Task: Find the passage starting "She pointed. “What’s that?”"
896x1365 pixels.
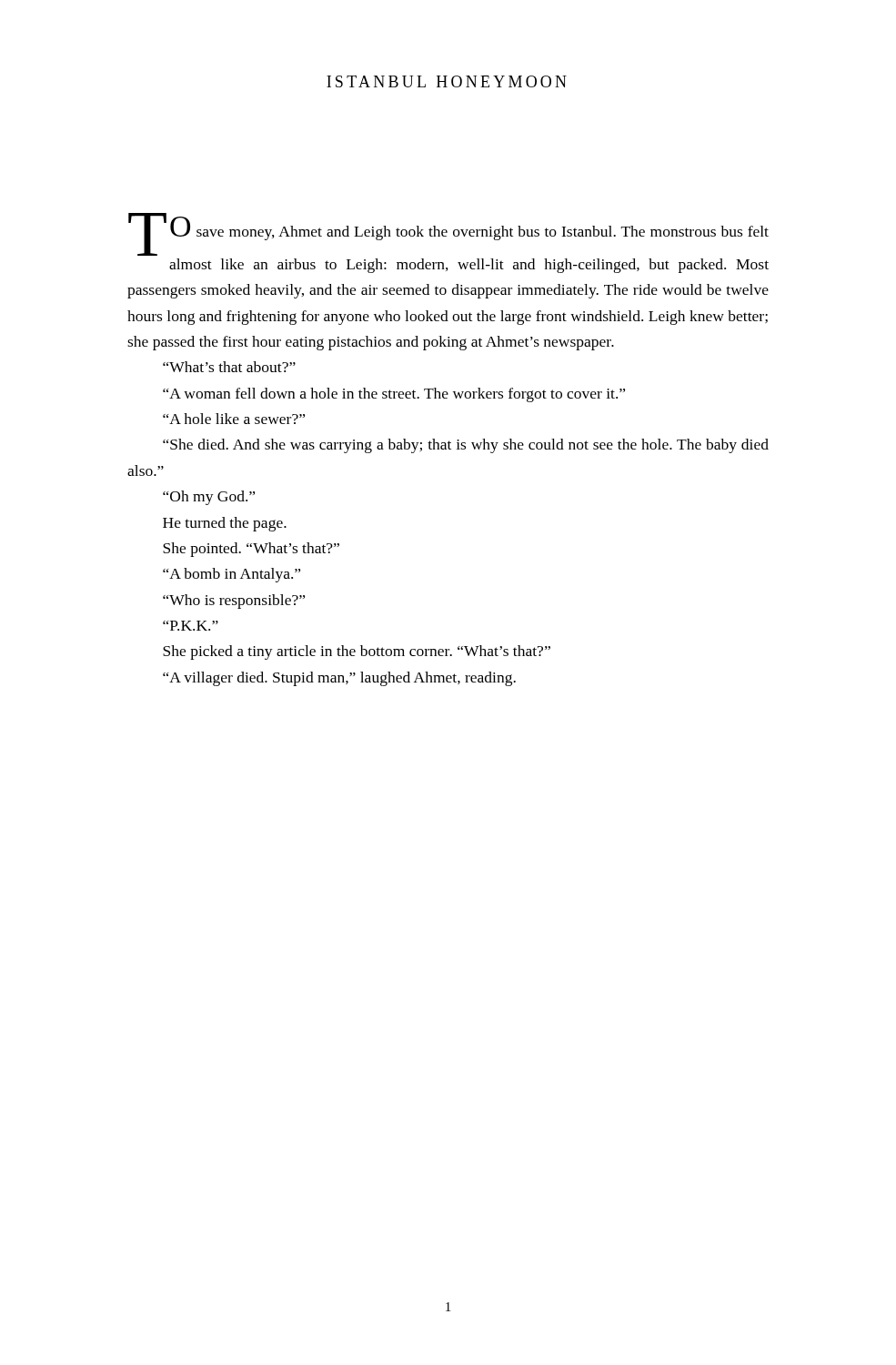Action: pyautogui.click(x=251, y=548)
